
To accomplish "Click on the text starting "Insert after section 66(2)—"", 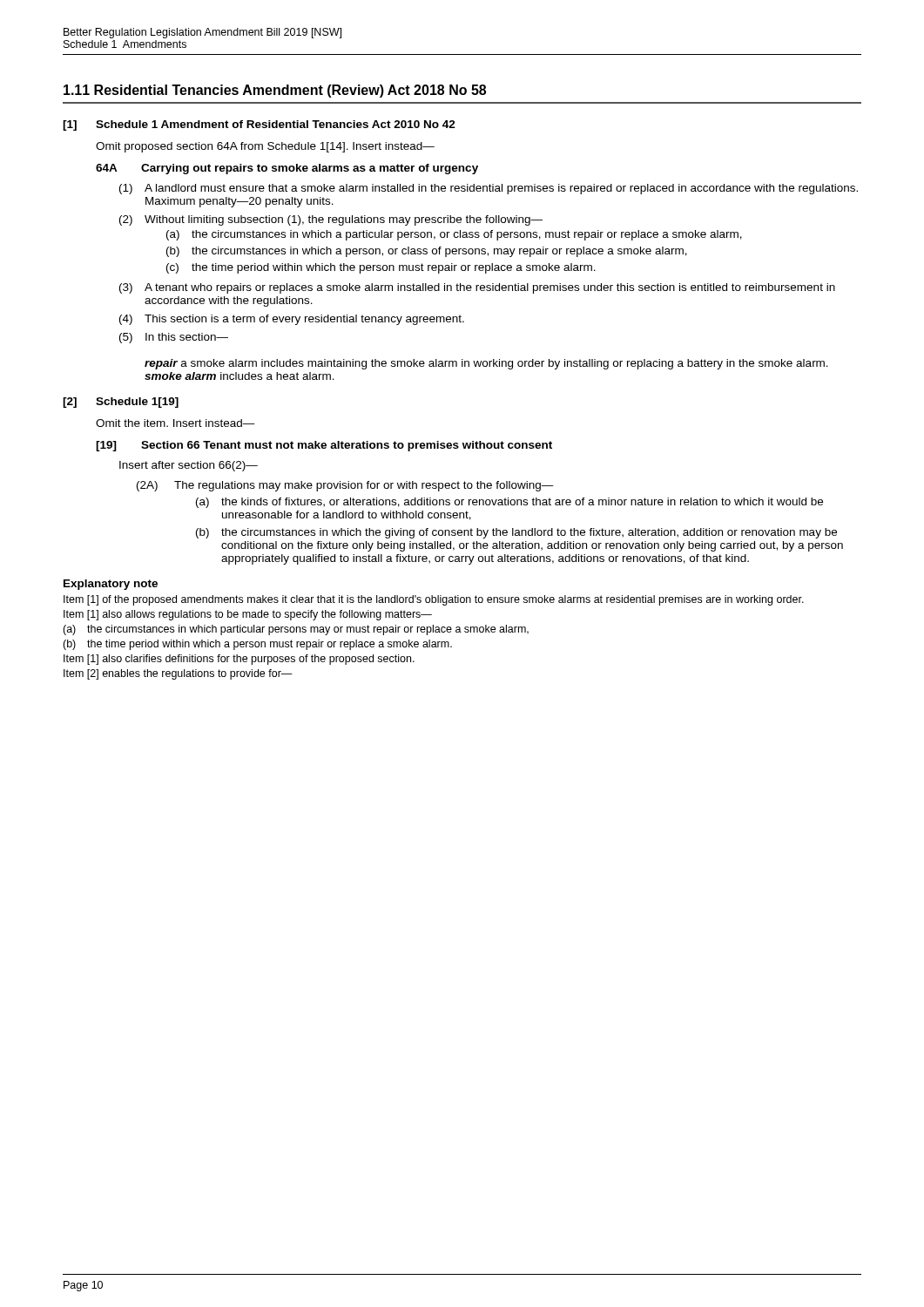I will pyautogui.click(x=188, y=465).
